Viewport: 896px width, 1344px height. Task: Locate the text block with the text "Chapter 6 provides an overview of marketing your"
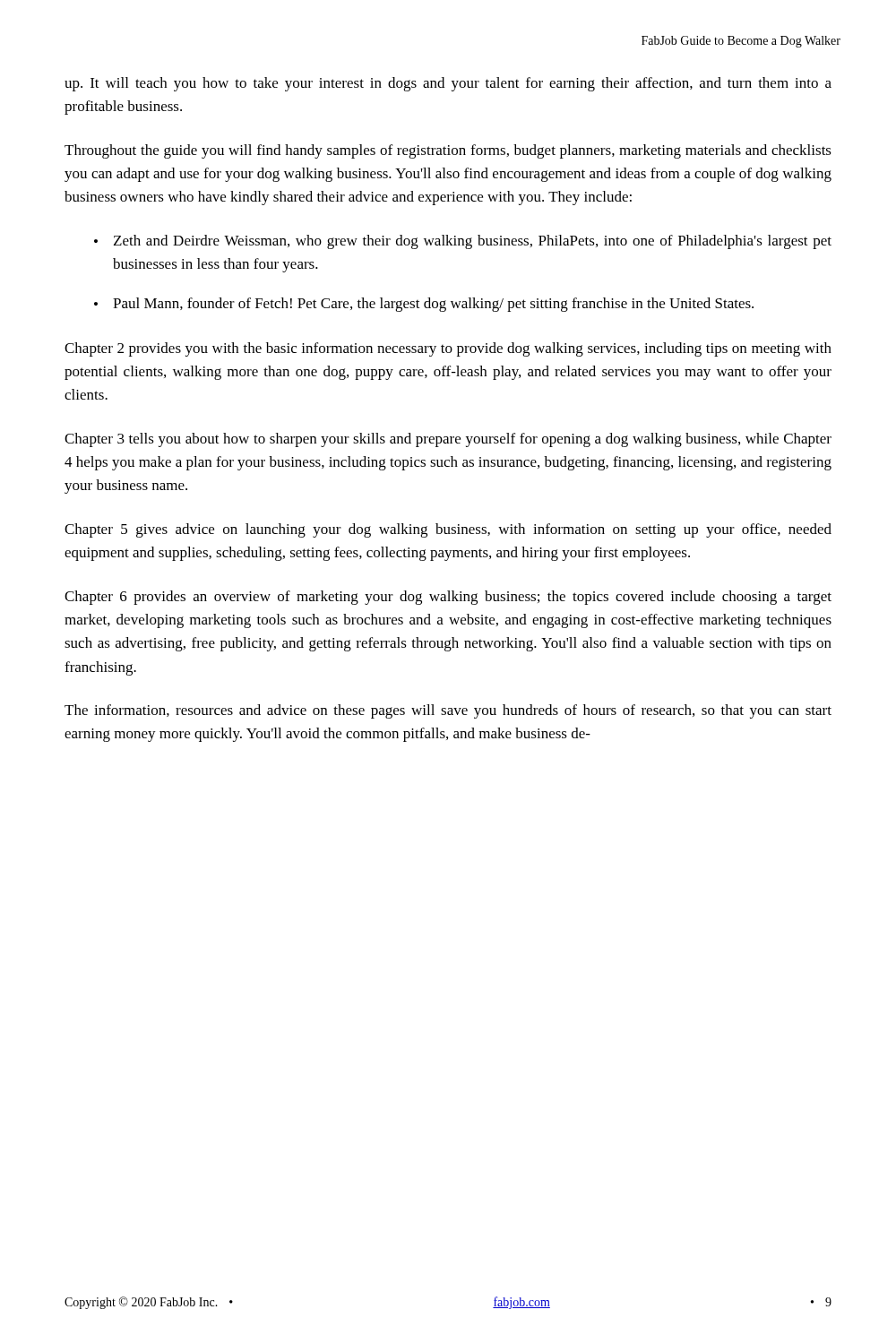point(448,631)
